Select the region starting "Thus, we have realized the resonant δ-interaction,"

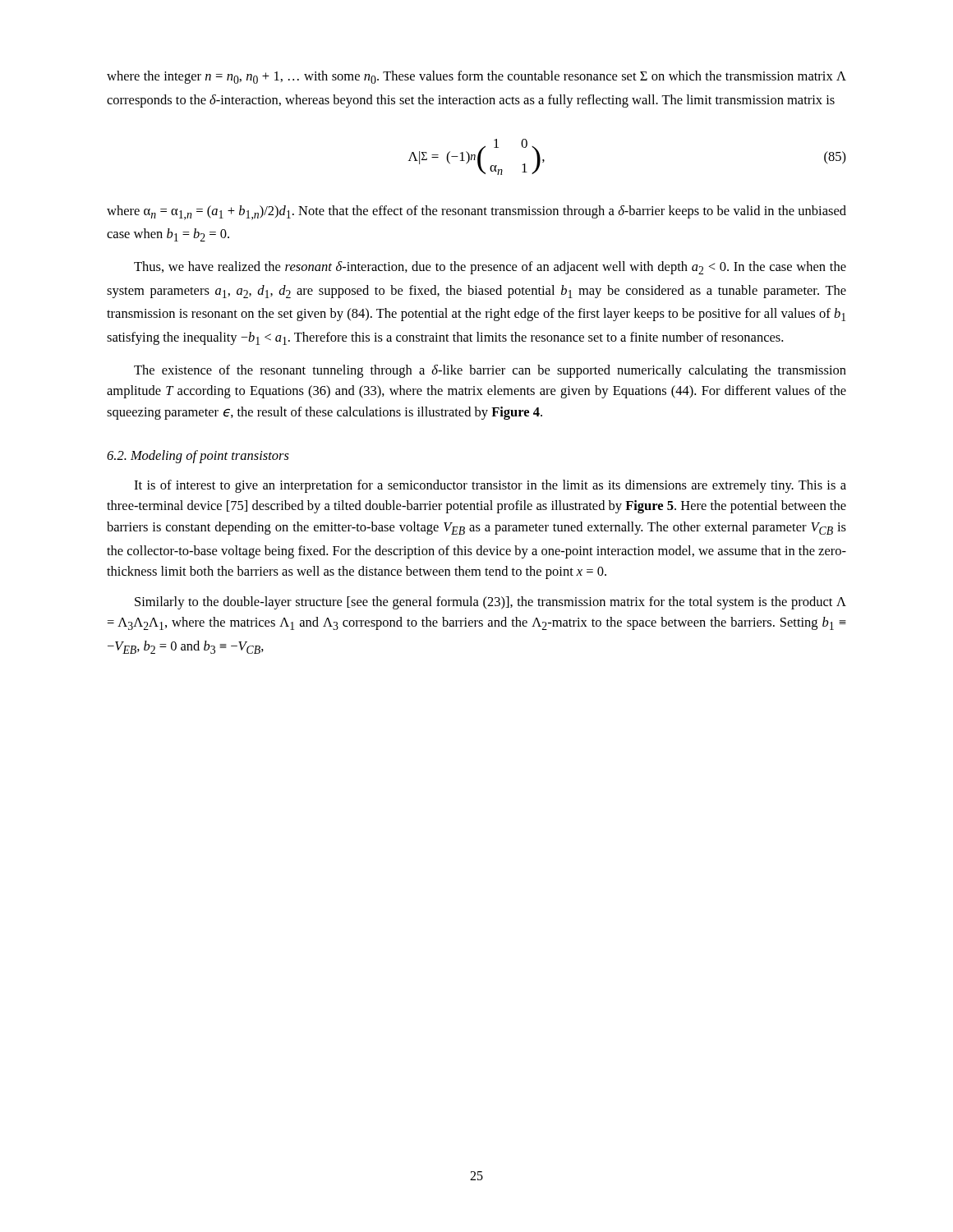(476, 303)
